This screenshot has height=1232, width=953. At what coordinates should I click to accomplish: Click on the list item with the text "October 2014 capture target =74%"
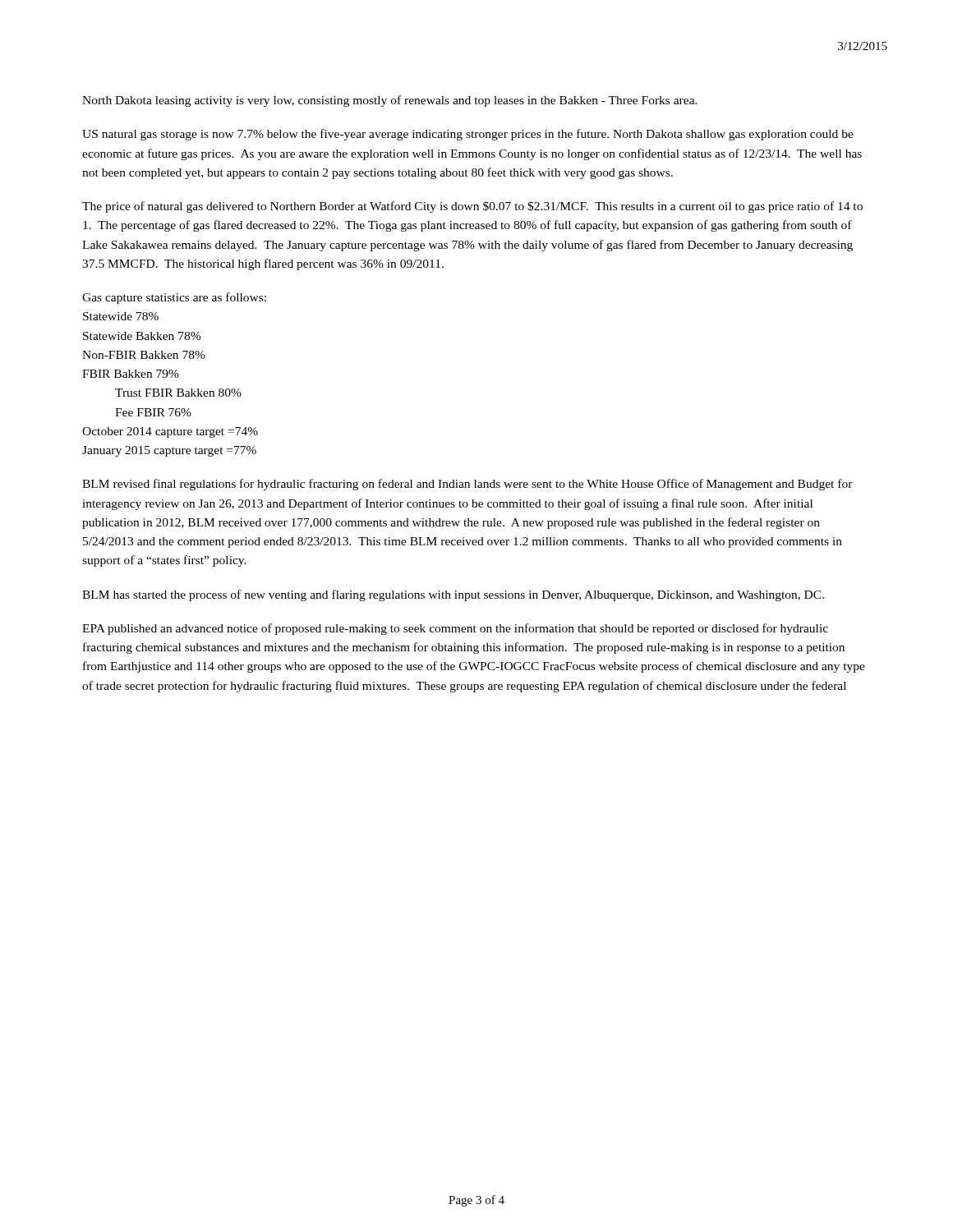[170, 431]
